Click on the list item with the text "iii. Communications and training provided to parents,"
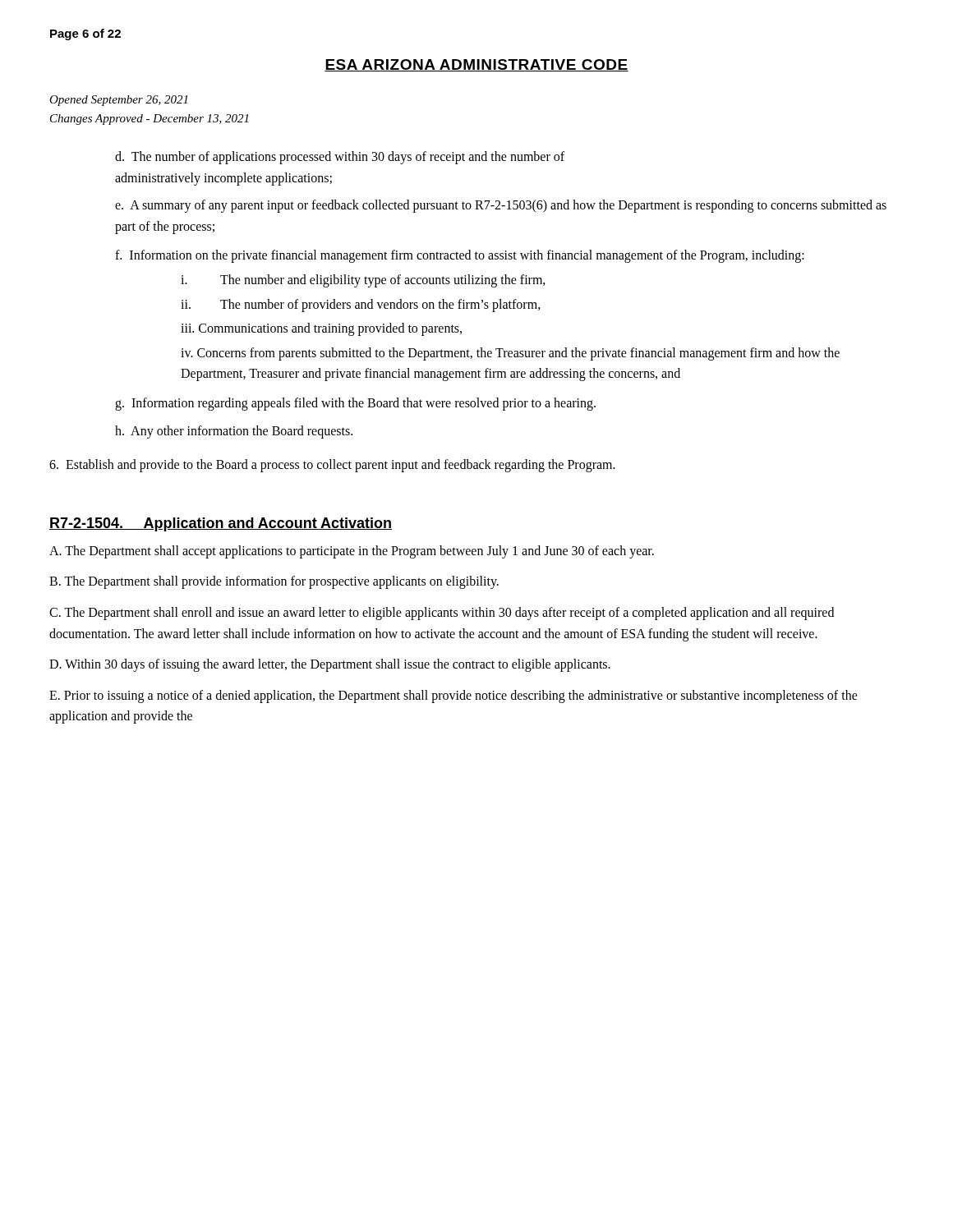Image resolution: width=953 pixels, height=1232 pixels. point(321,329)
